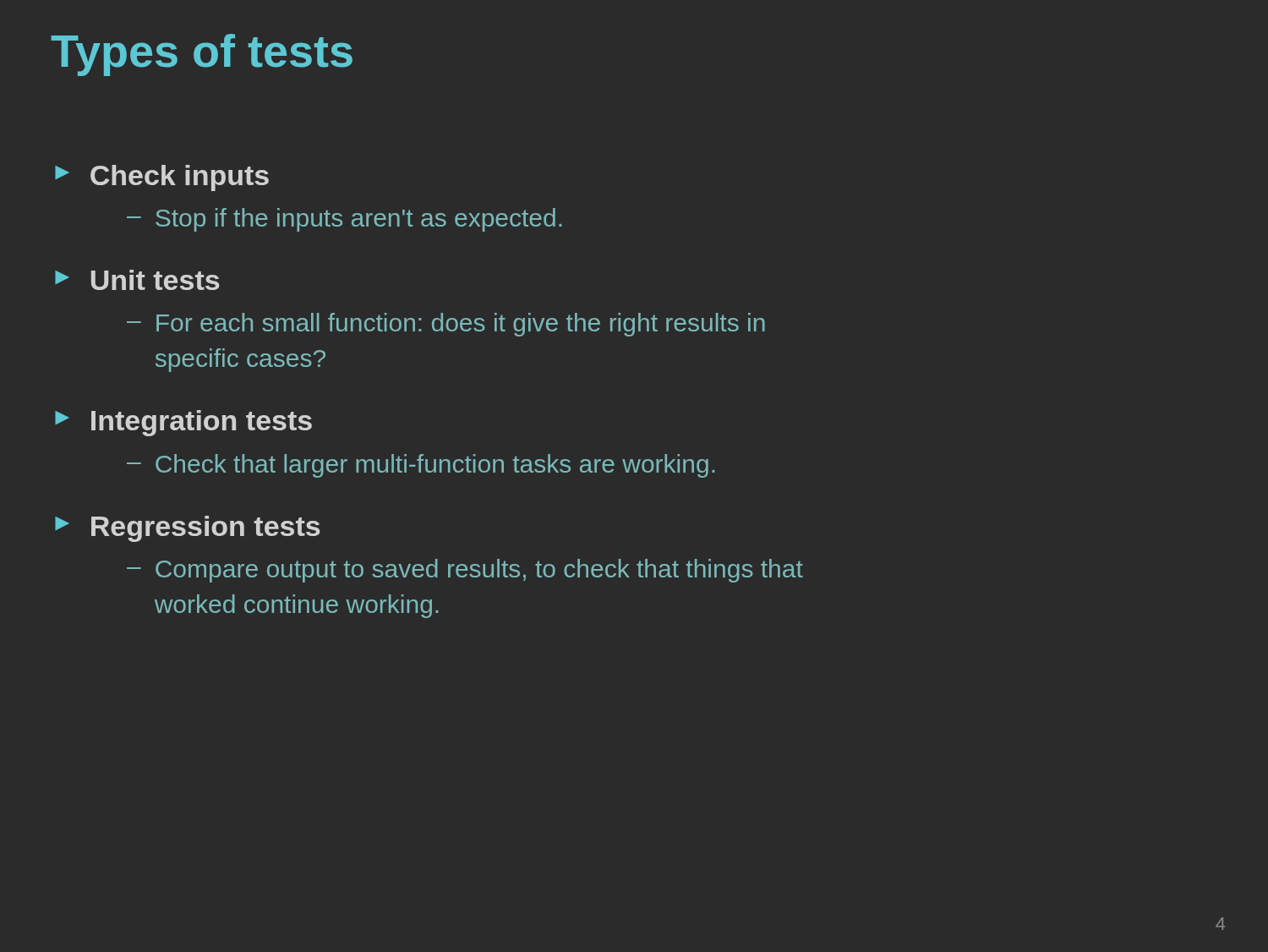1268x952 pixels.
Task: Select the title that reads "Types of tests"
Action: click(x=202, y=51)
